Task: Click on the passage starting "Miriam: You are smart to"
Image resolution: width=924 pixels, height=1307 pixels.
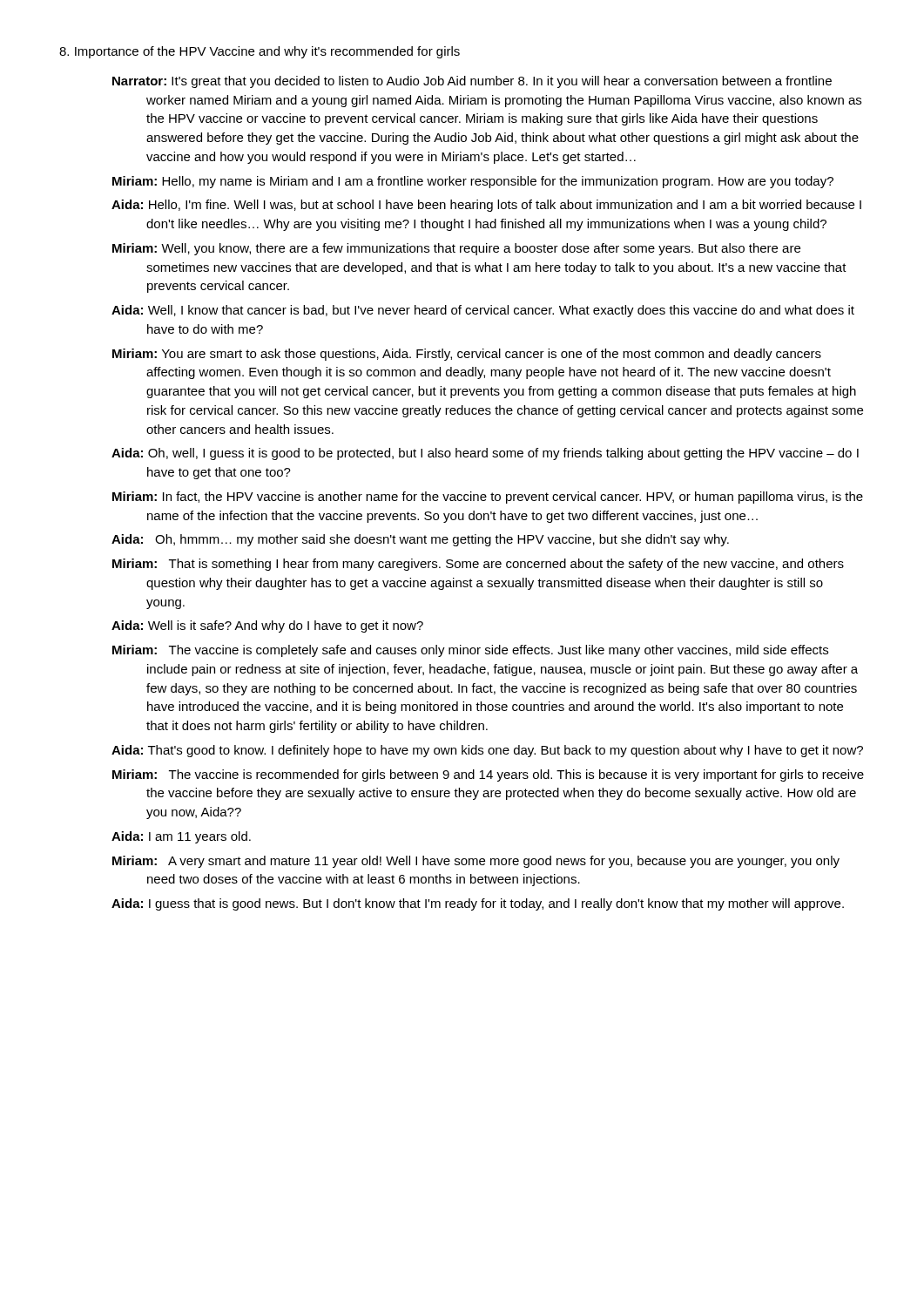Action: pos(488,391)
